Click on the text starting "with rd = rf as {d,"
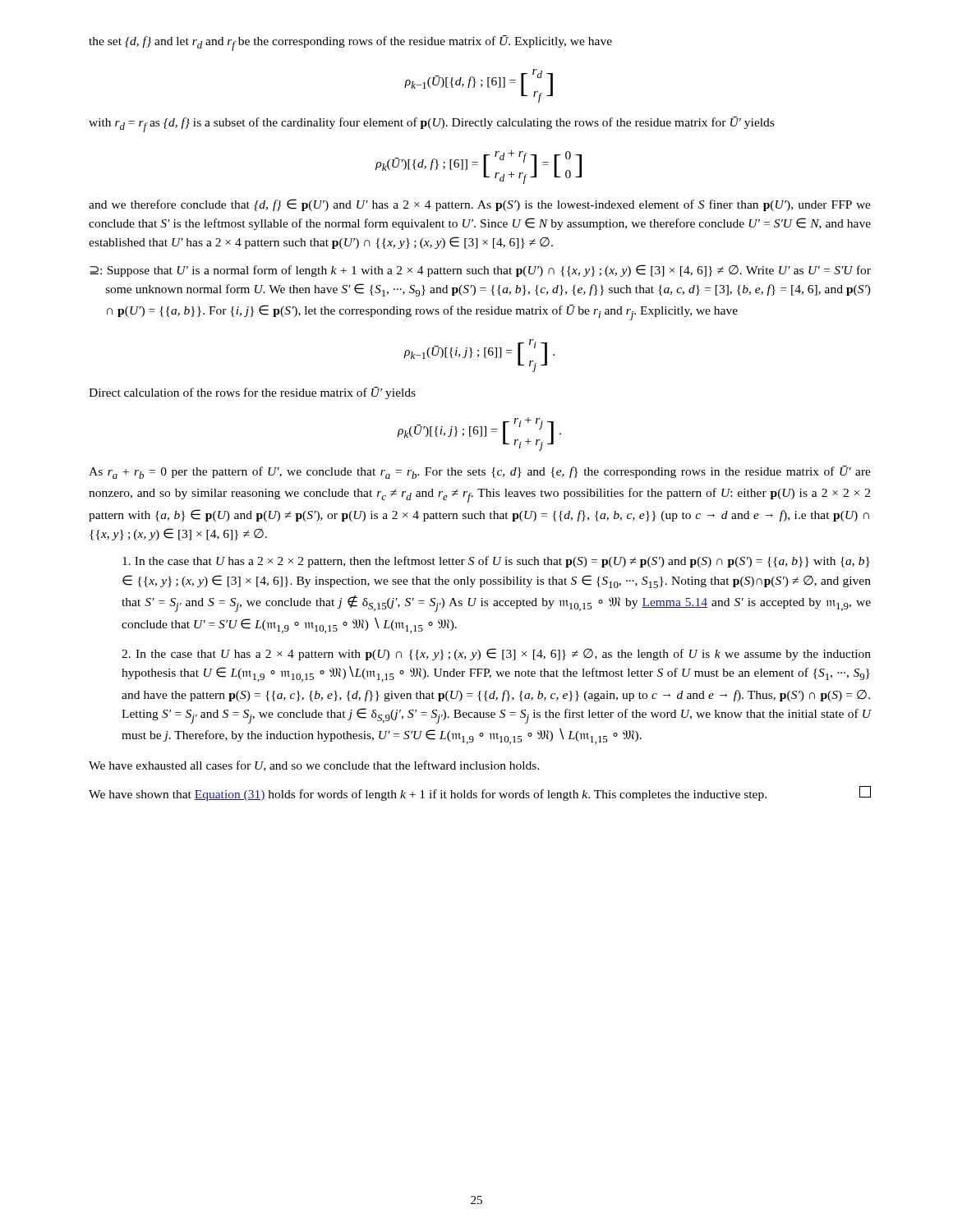953x1232 pixels. [480, 124]
